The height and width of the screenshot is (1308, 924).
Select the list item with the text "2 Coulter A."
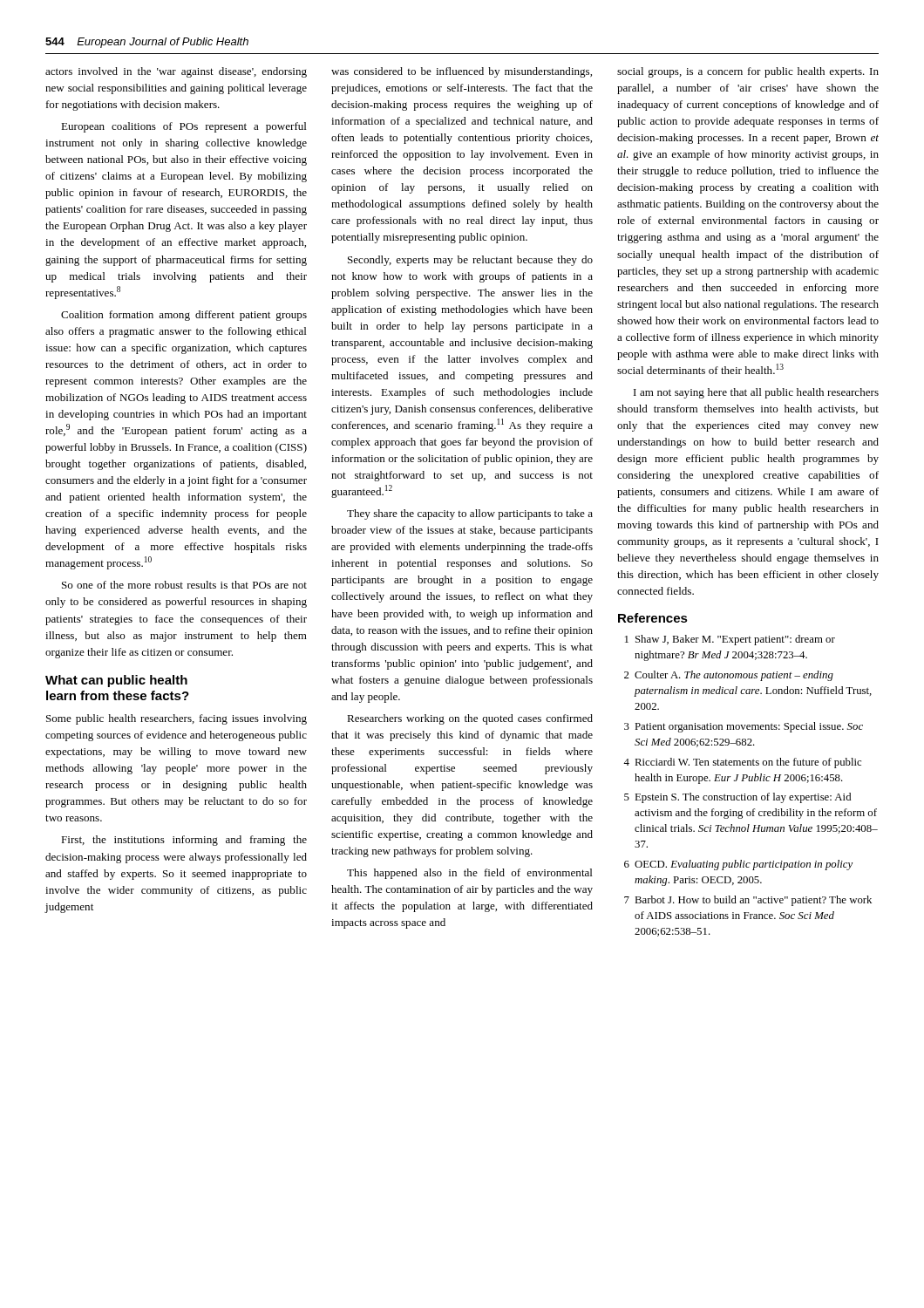748,692
